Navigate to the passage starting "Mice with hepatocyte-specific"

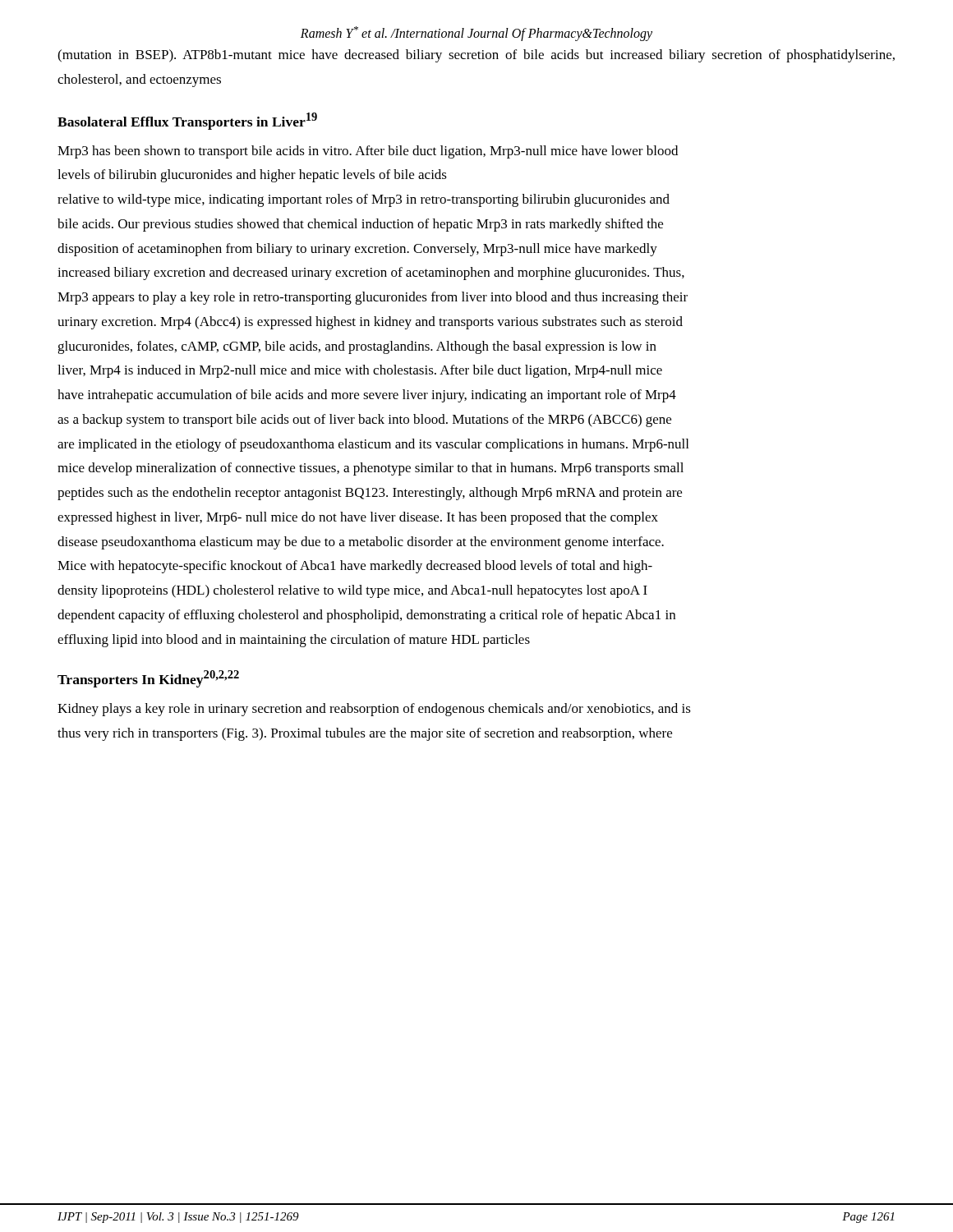point(355,566)
